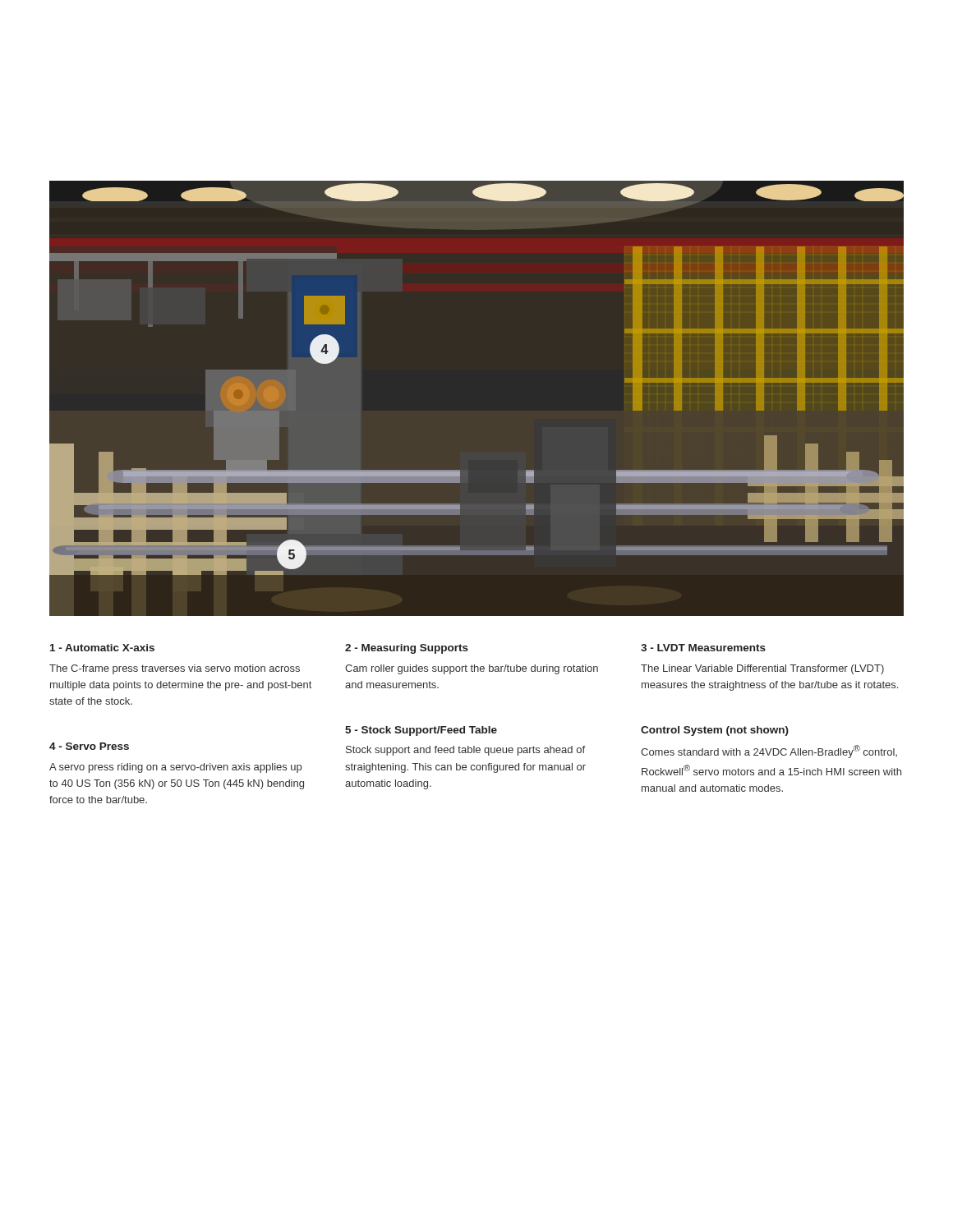Locate the text starting "5 - Stock Support/Feed"

pos(476,757)
